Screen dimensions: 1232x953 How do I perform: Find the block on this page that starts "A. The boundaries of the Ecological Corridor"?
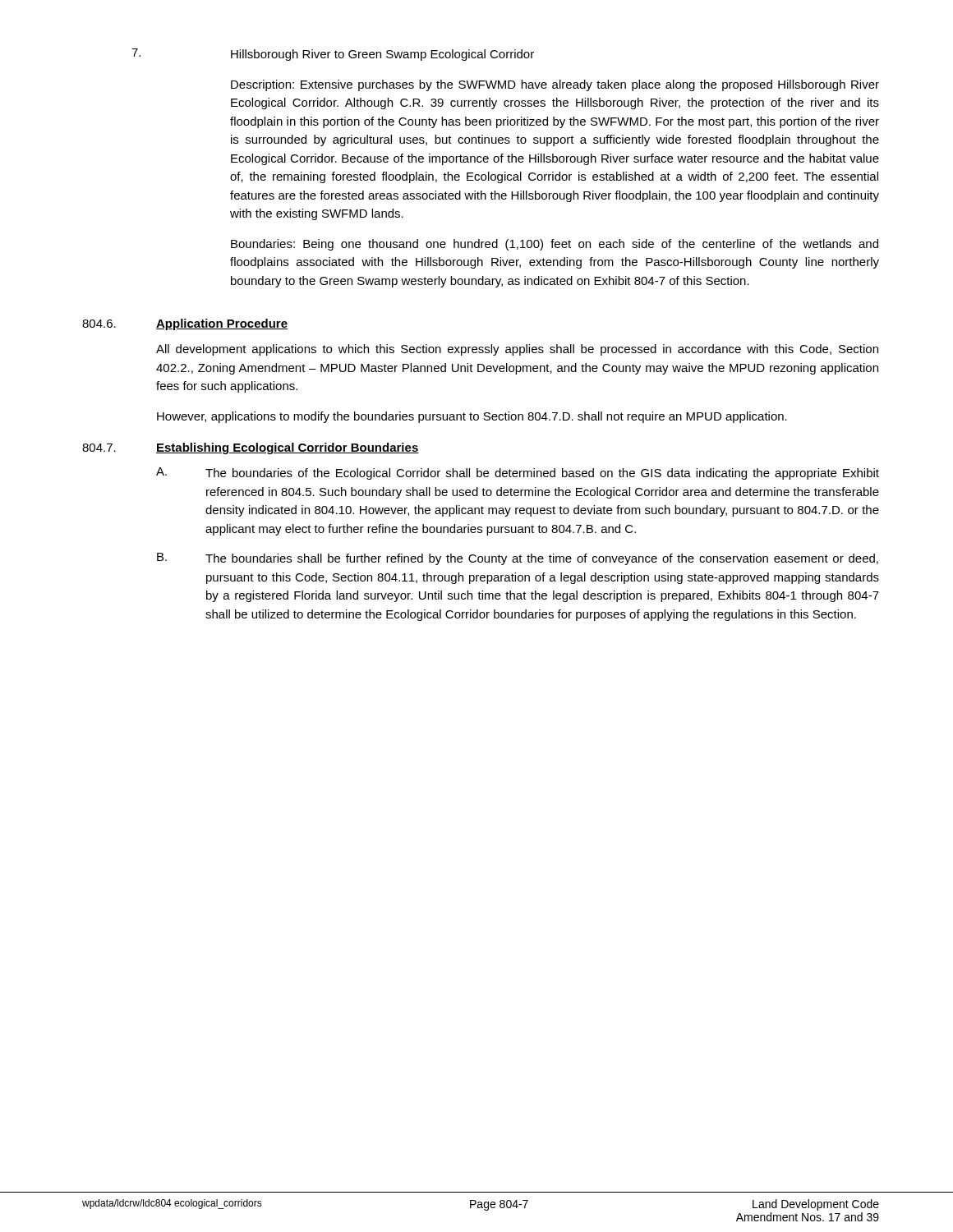click(518, 501)
